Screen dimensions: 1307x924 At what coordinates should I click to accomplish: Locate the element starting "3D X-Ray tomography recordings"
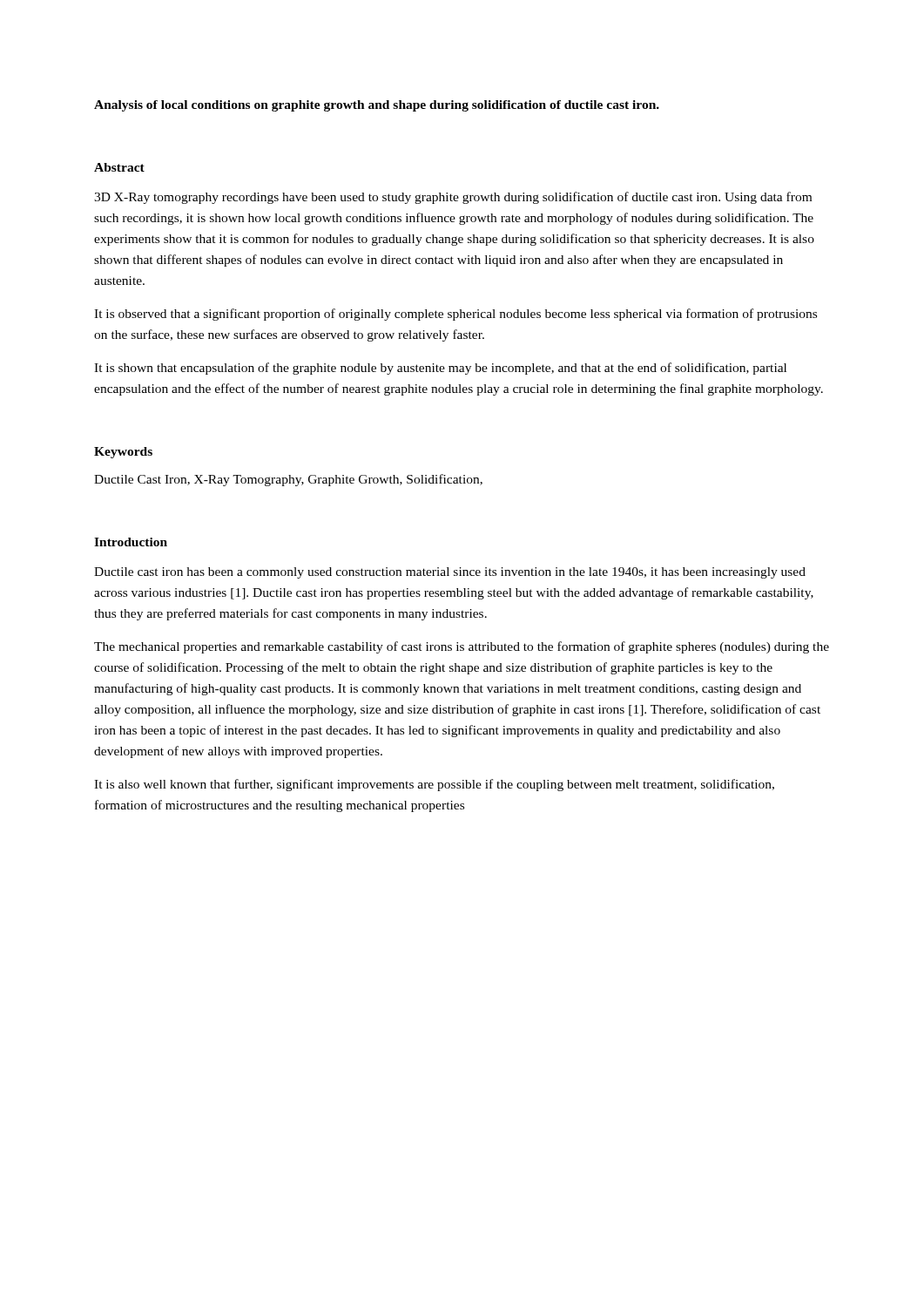tap(462, 239)
